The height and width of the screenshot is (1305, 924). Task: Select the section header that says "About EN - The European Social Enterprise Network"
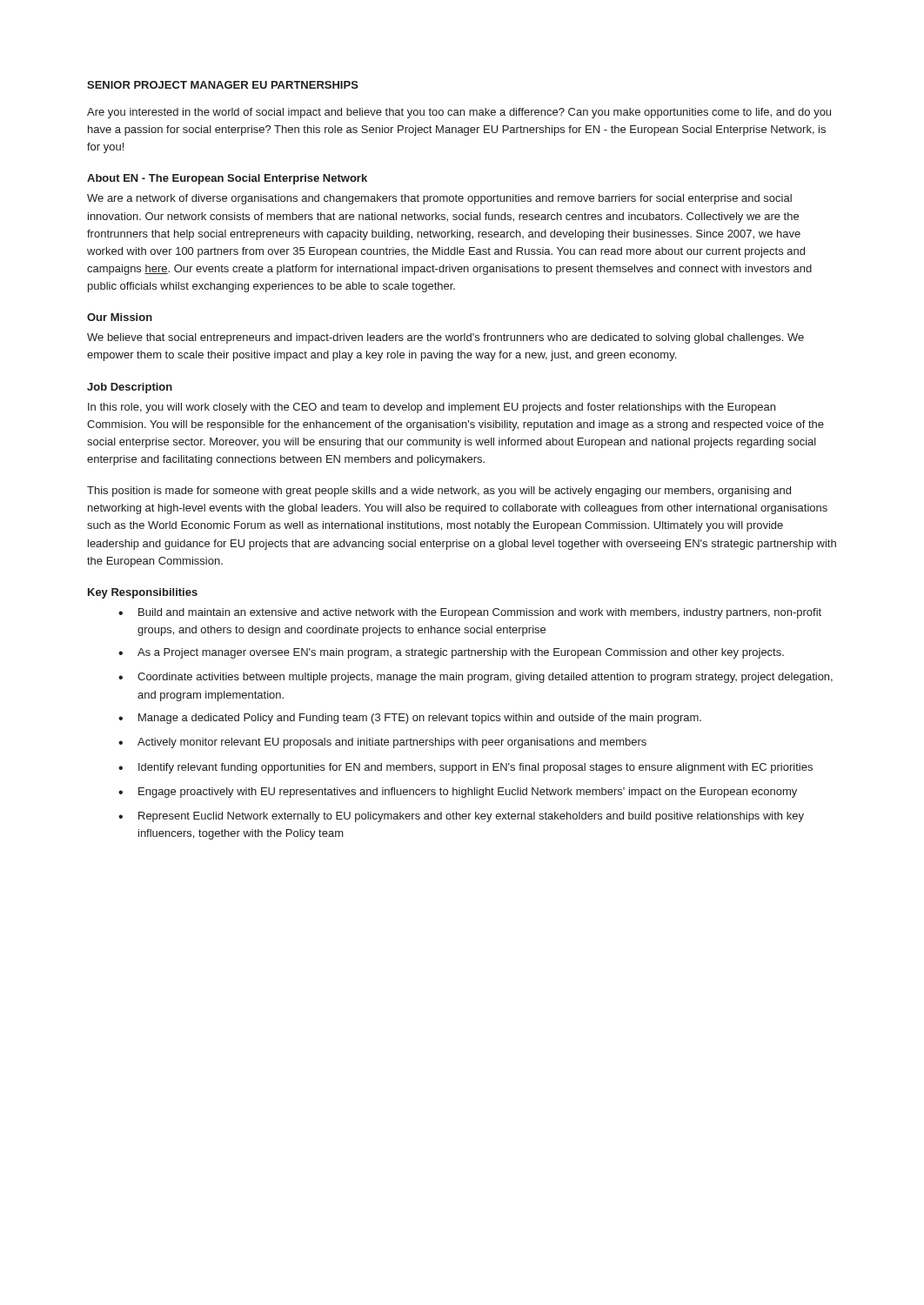tap(227, 178)
